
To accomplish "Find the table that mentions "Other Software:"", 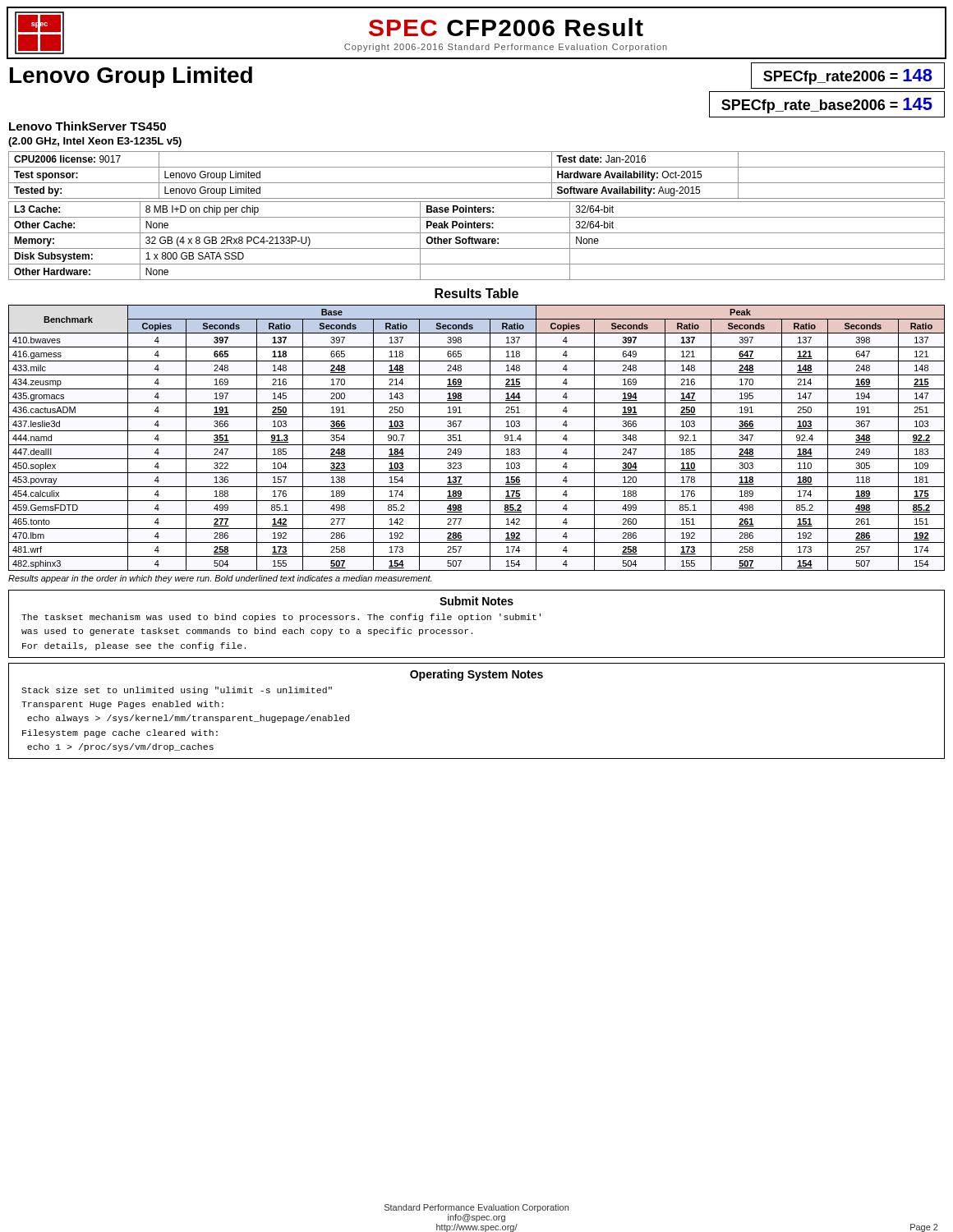I will [476, 241].
